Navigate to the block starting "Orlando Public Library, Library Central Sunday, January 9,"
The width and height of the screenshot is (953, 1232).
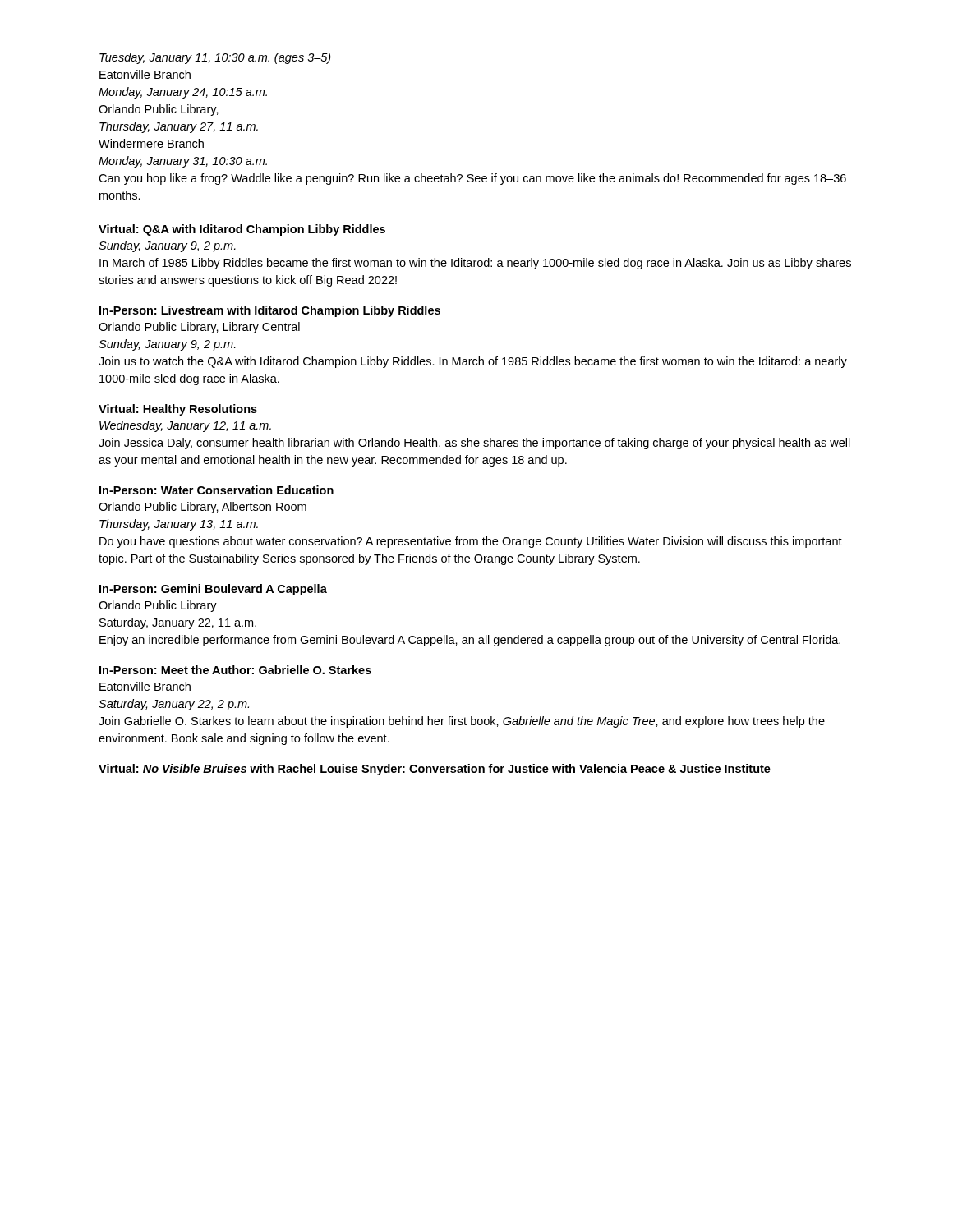tap(476, 353)
